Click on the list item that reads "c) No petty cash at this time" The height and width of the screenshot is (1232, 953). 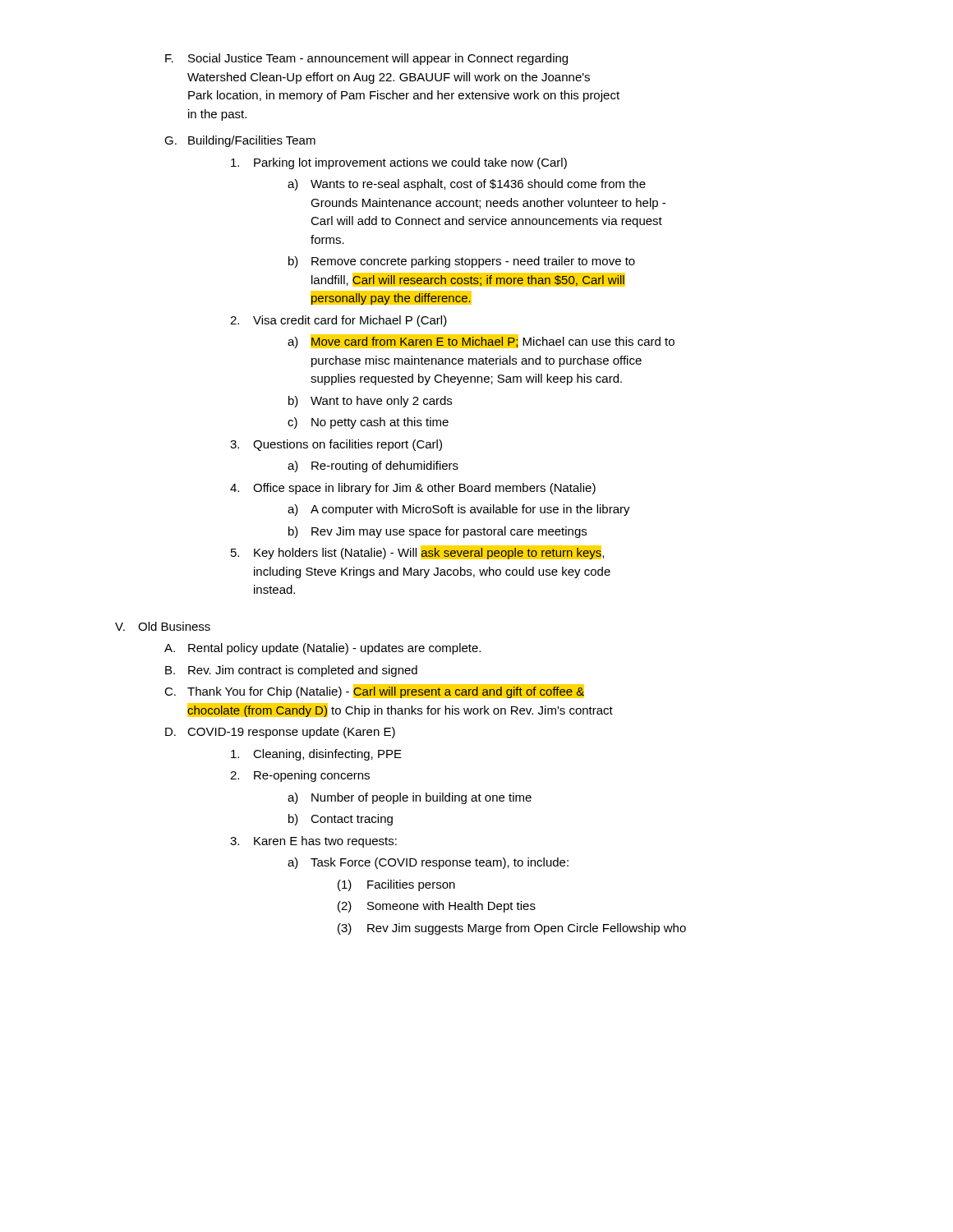[368, 423]
